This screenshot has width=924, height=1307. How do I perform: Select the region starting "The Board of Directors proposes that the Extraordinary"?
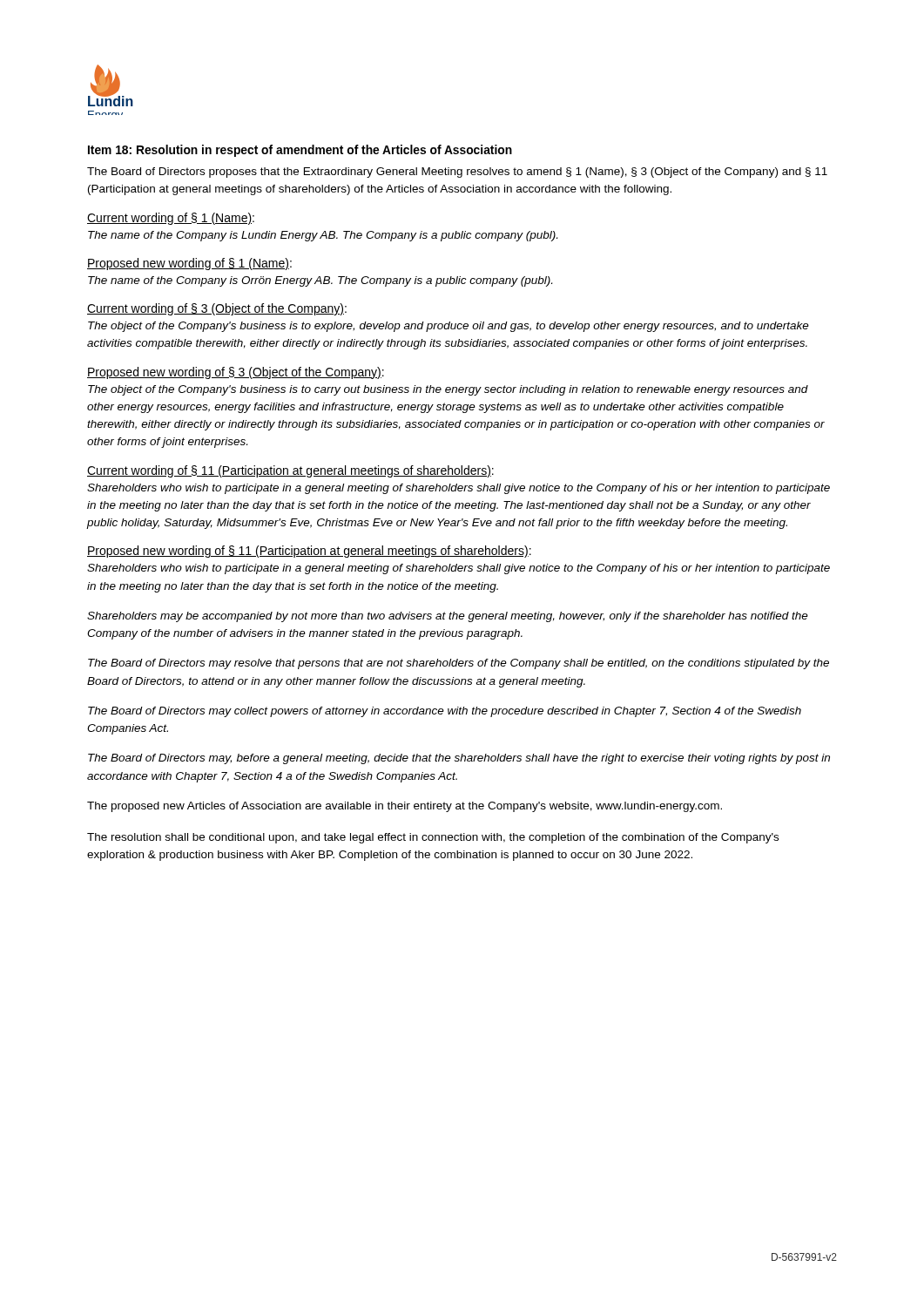click(457, 180)
